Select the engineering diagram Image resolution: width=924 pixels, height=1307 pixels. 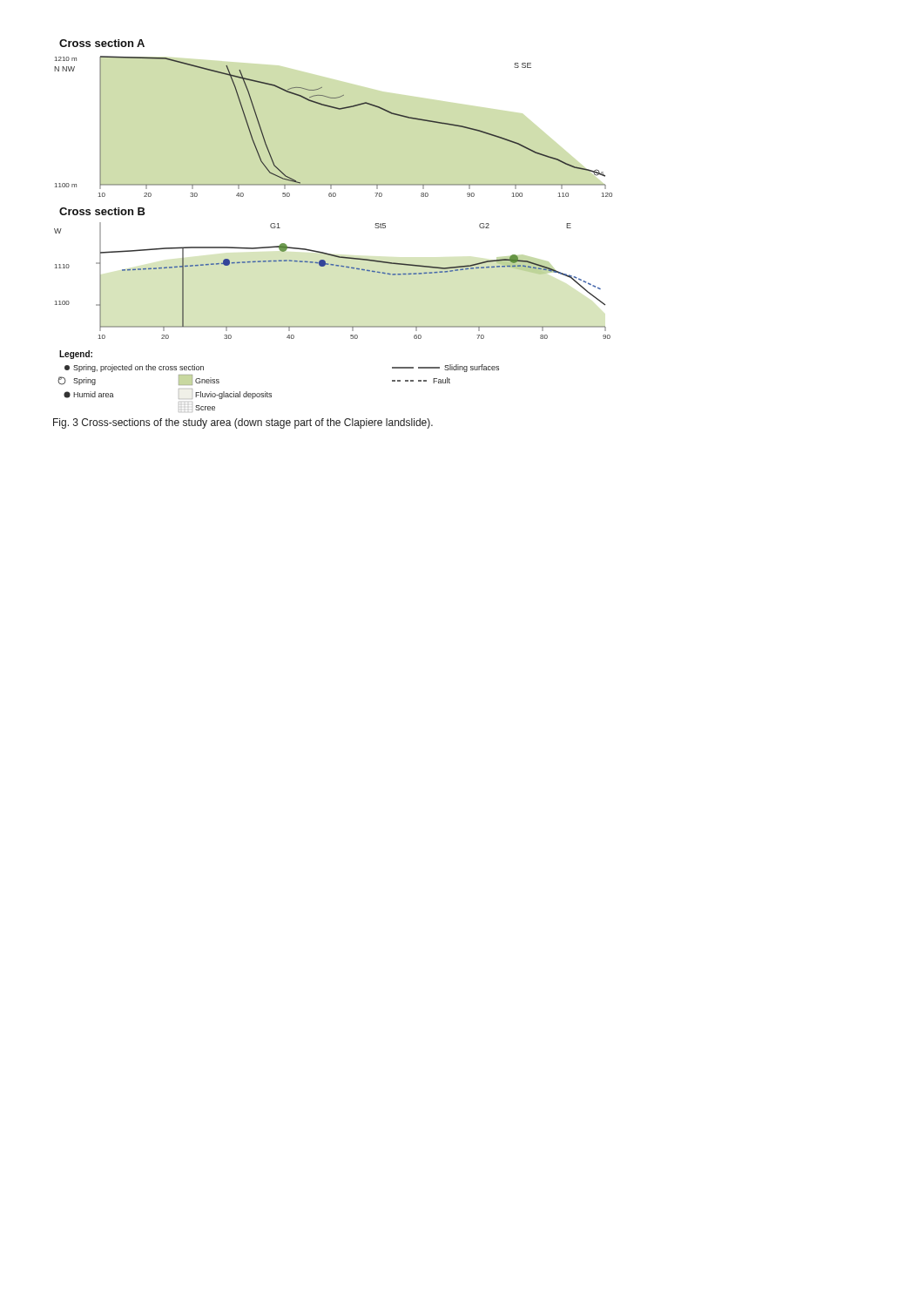point(348,226)
